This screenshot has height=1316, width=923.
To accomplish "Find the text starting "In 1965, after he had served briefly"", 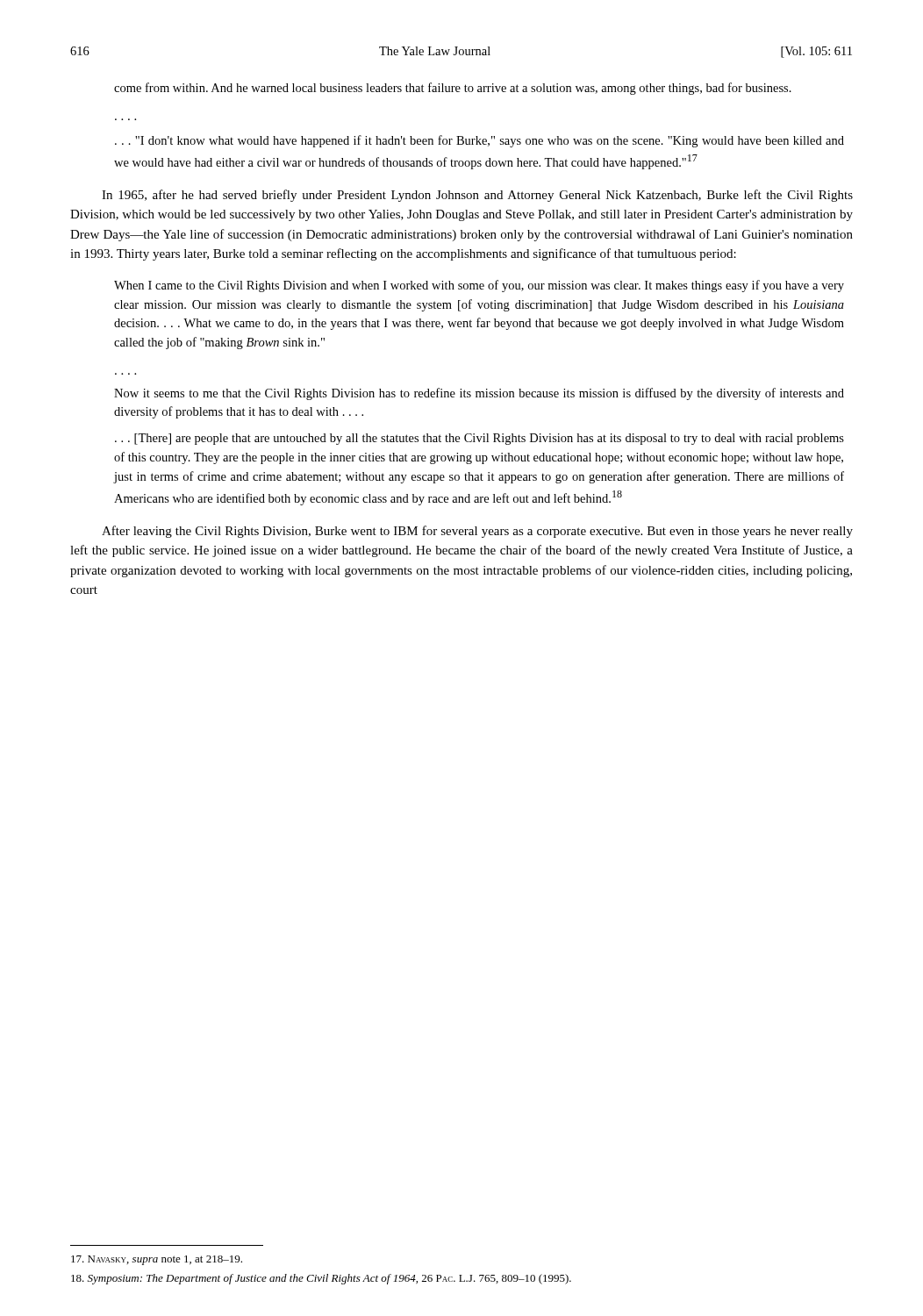I will 462,225.
